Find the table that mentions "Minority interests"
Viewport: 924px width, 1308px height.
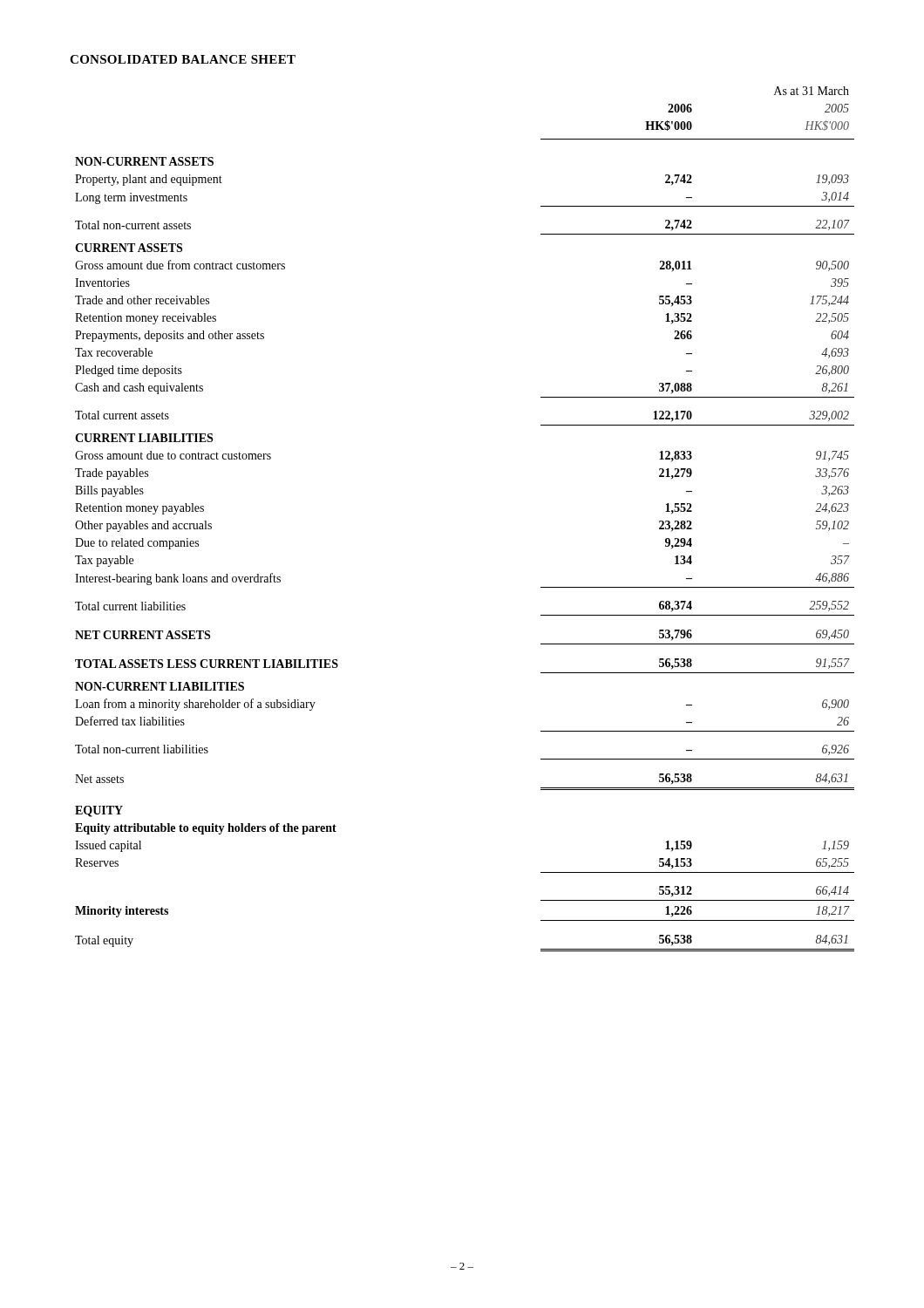point(462,517)
